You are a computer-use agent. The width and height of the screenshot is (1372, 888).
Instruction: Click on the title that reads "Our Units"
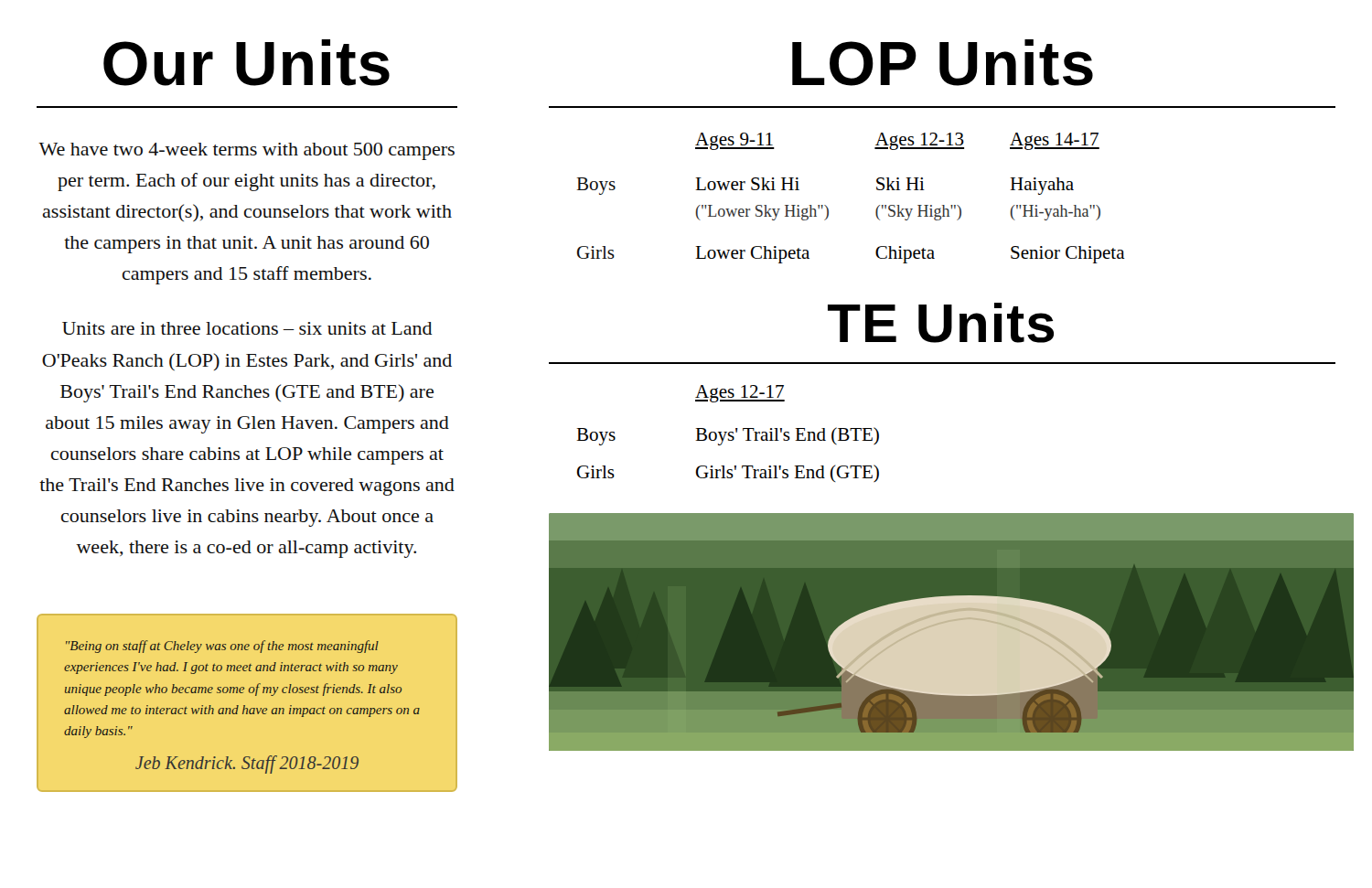(247, 63)
